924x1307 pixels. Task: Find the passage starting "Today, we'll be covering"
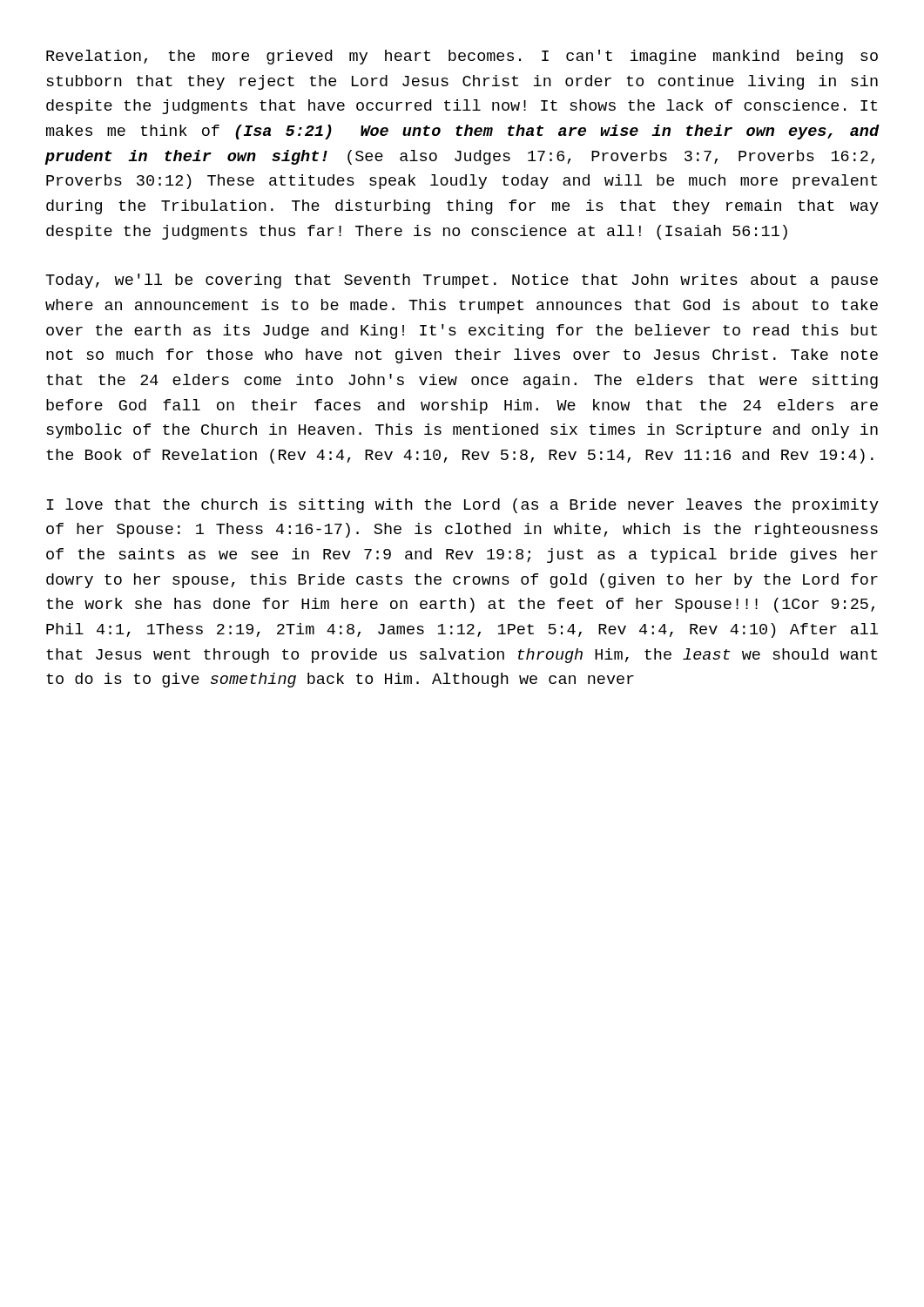click(462, 369)
